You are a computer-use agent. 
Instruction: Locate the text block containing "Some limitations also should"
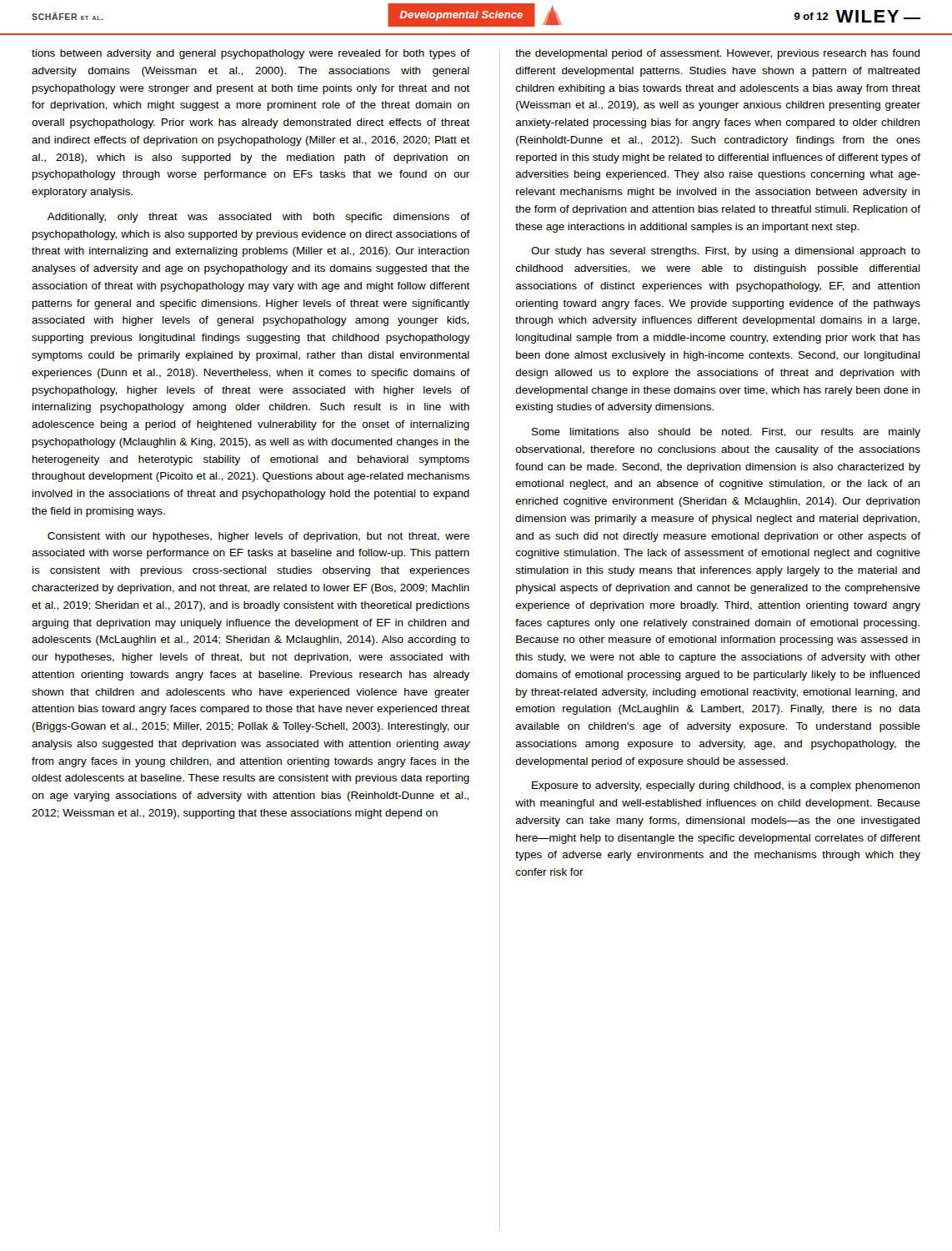click(x=718, y=597)
